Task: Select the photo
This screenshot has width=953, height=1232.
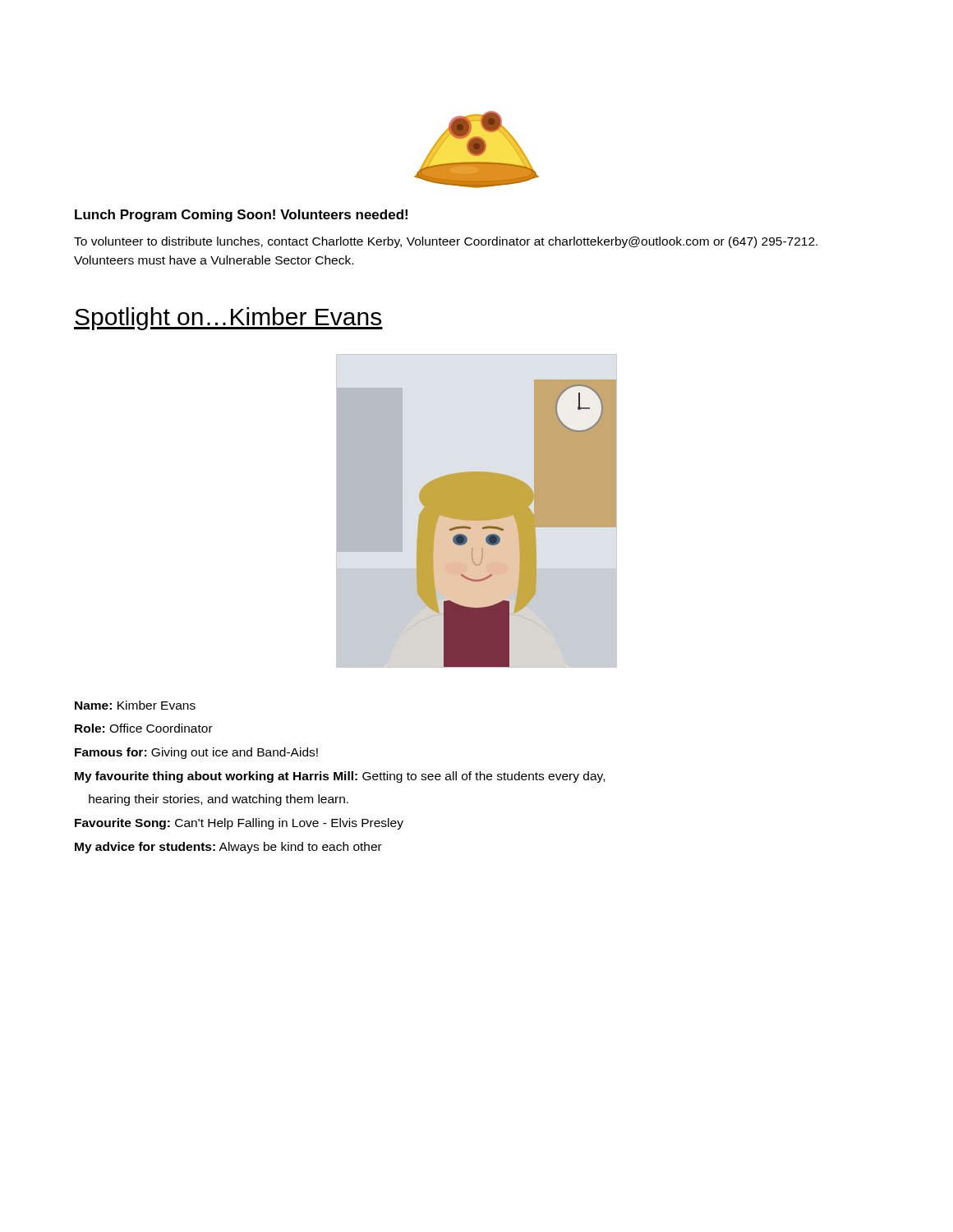Action: point(476,512)
